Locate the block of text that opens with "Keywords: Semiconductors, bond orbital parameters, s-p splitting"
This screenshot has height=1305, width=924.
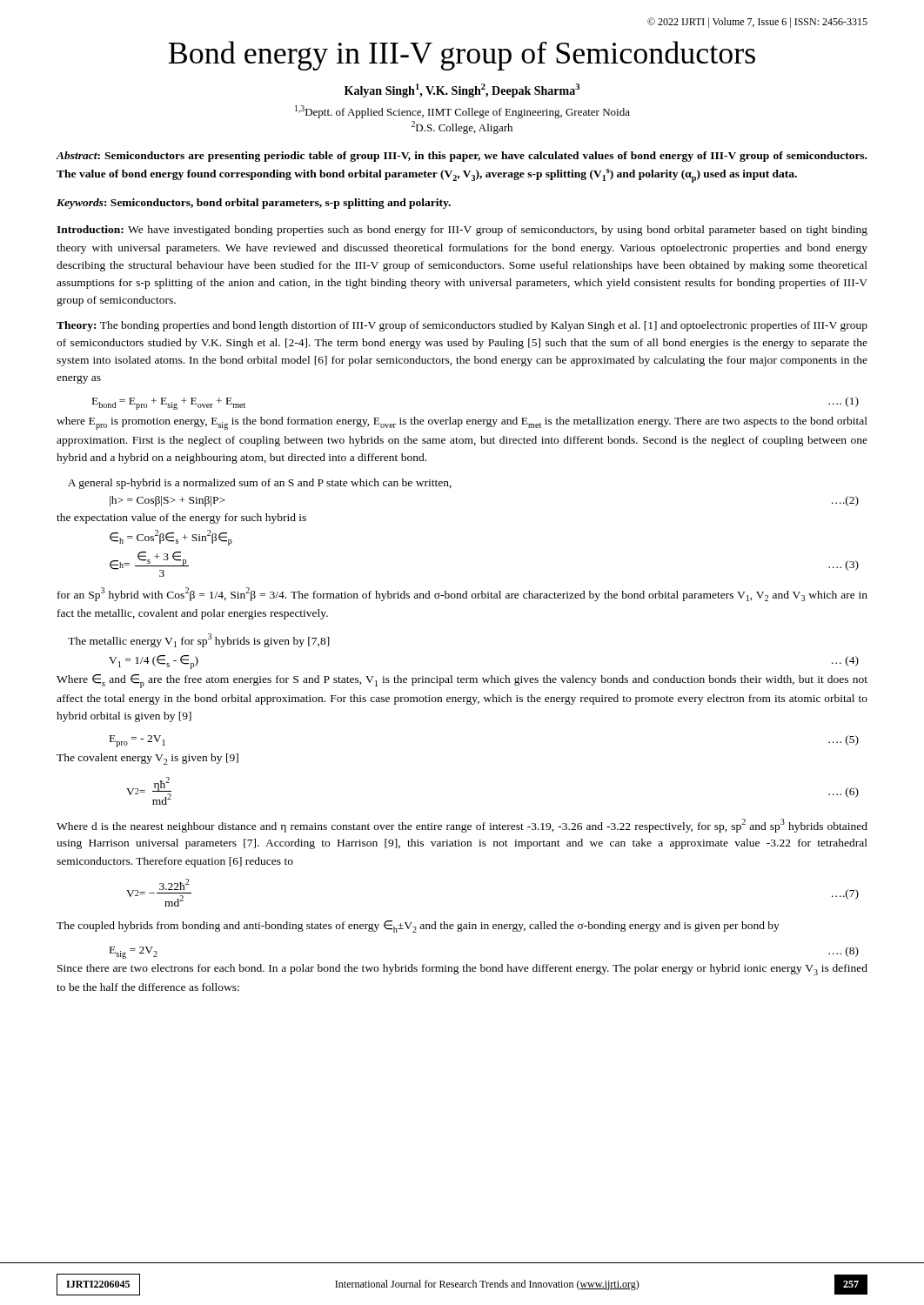[x=254, y=202]
